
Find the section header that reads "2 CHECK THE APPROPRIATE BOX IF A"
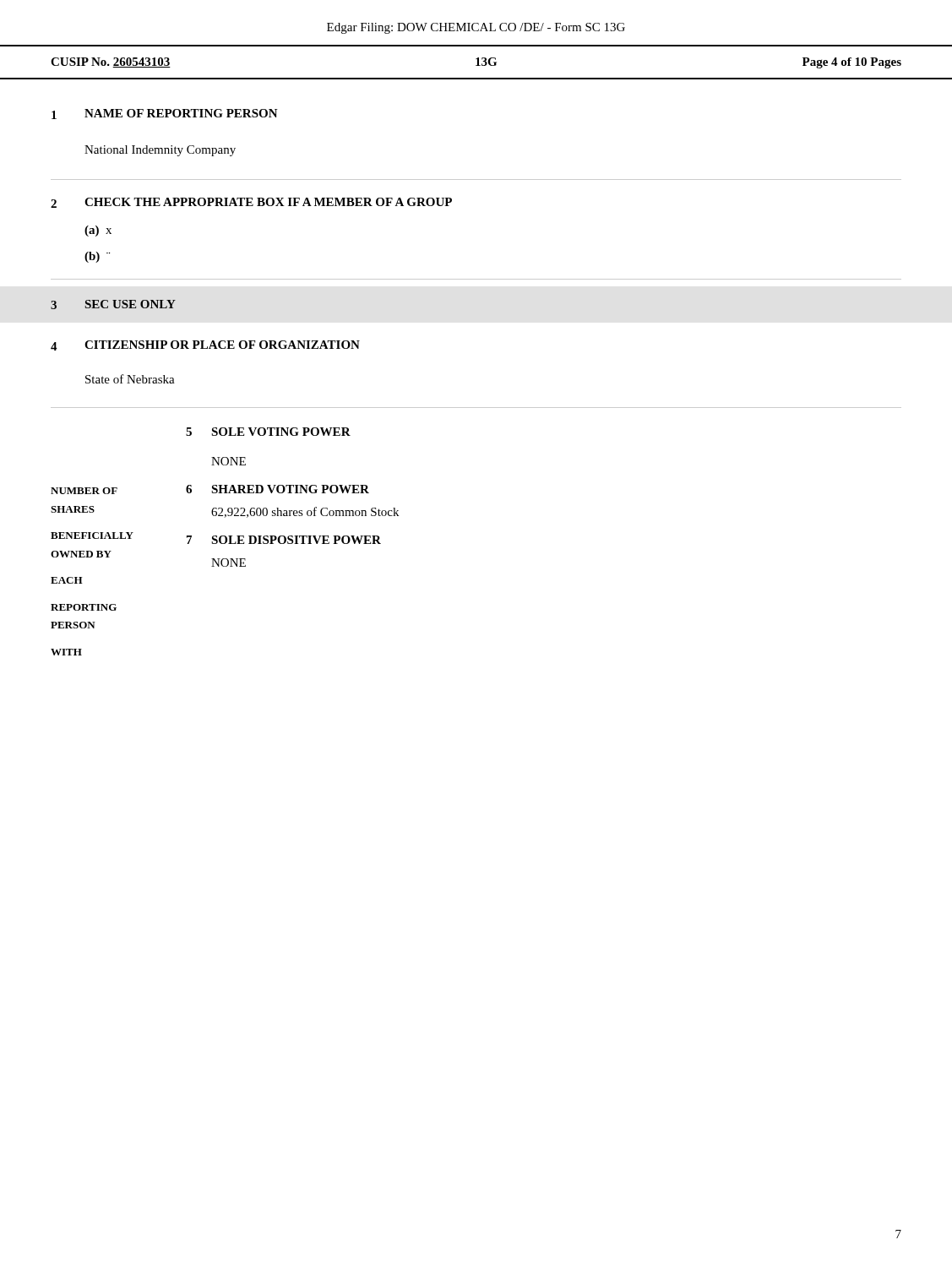(251, 203)
